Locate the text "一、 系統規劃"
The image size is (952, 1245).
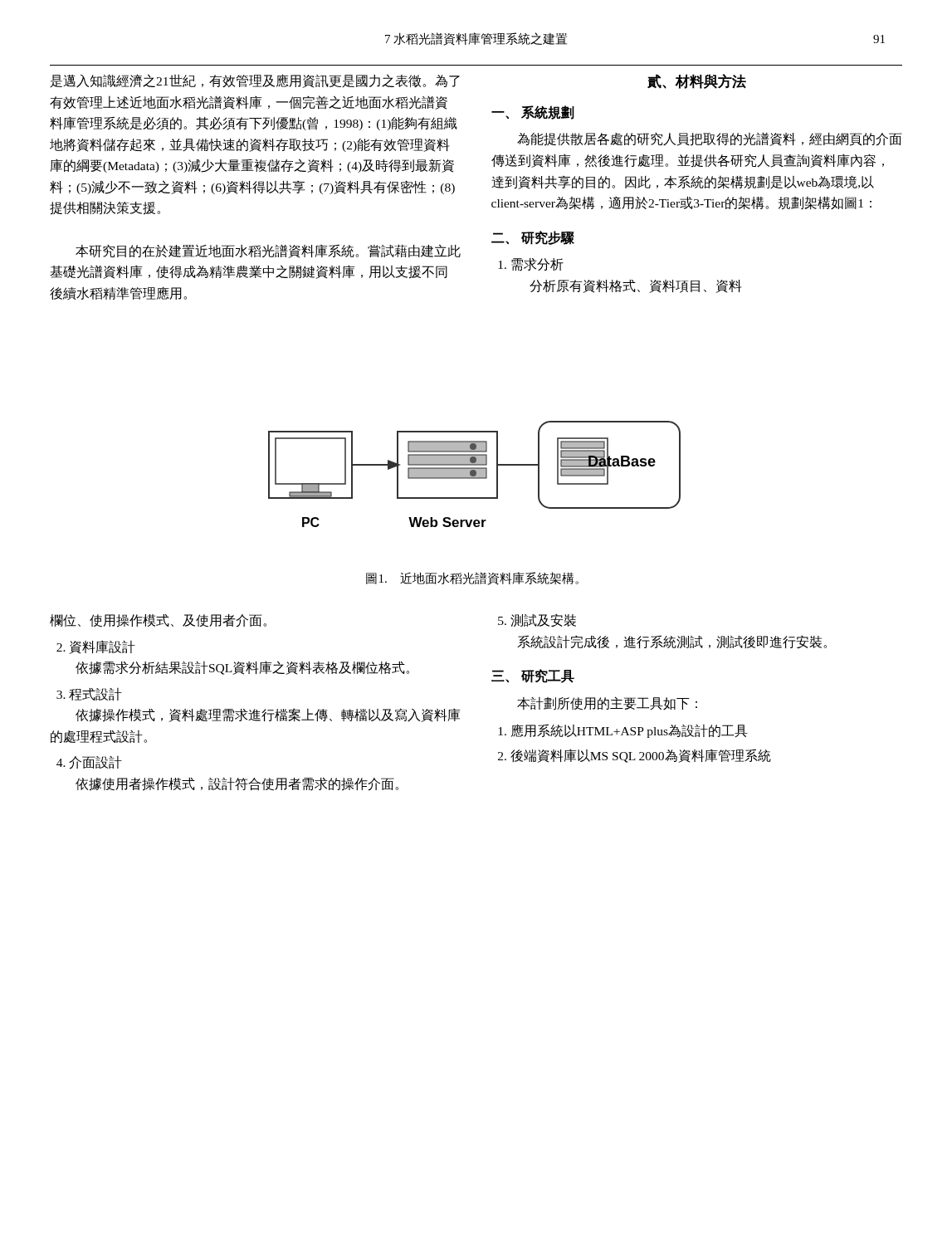(x=532, y=112)
